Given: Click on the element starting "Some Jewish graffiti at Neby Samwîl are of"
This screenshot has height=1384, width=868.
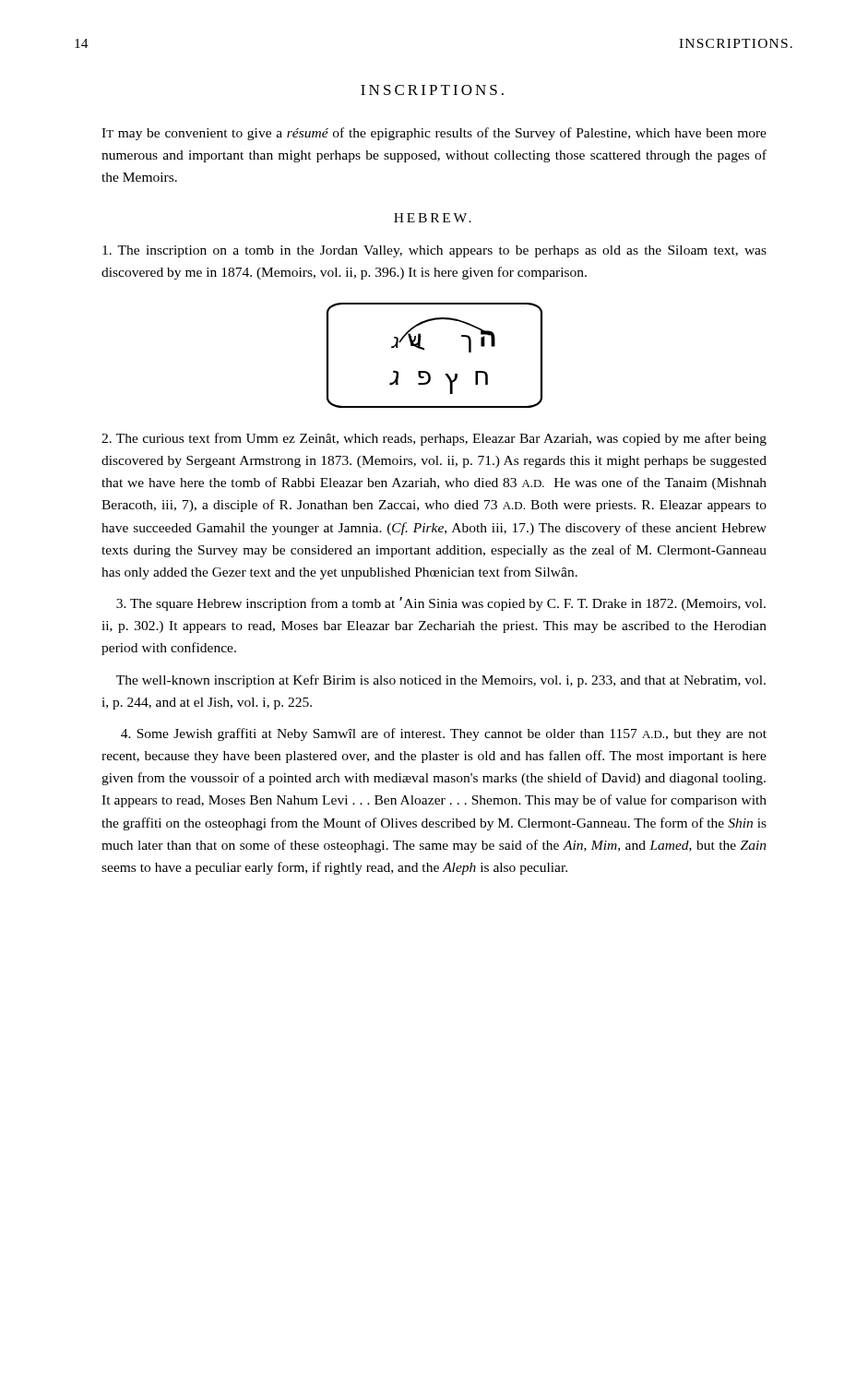Looking at the screenshot, I should [x=434, y=800].
